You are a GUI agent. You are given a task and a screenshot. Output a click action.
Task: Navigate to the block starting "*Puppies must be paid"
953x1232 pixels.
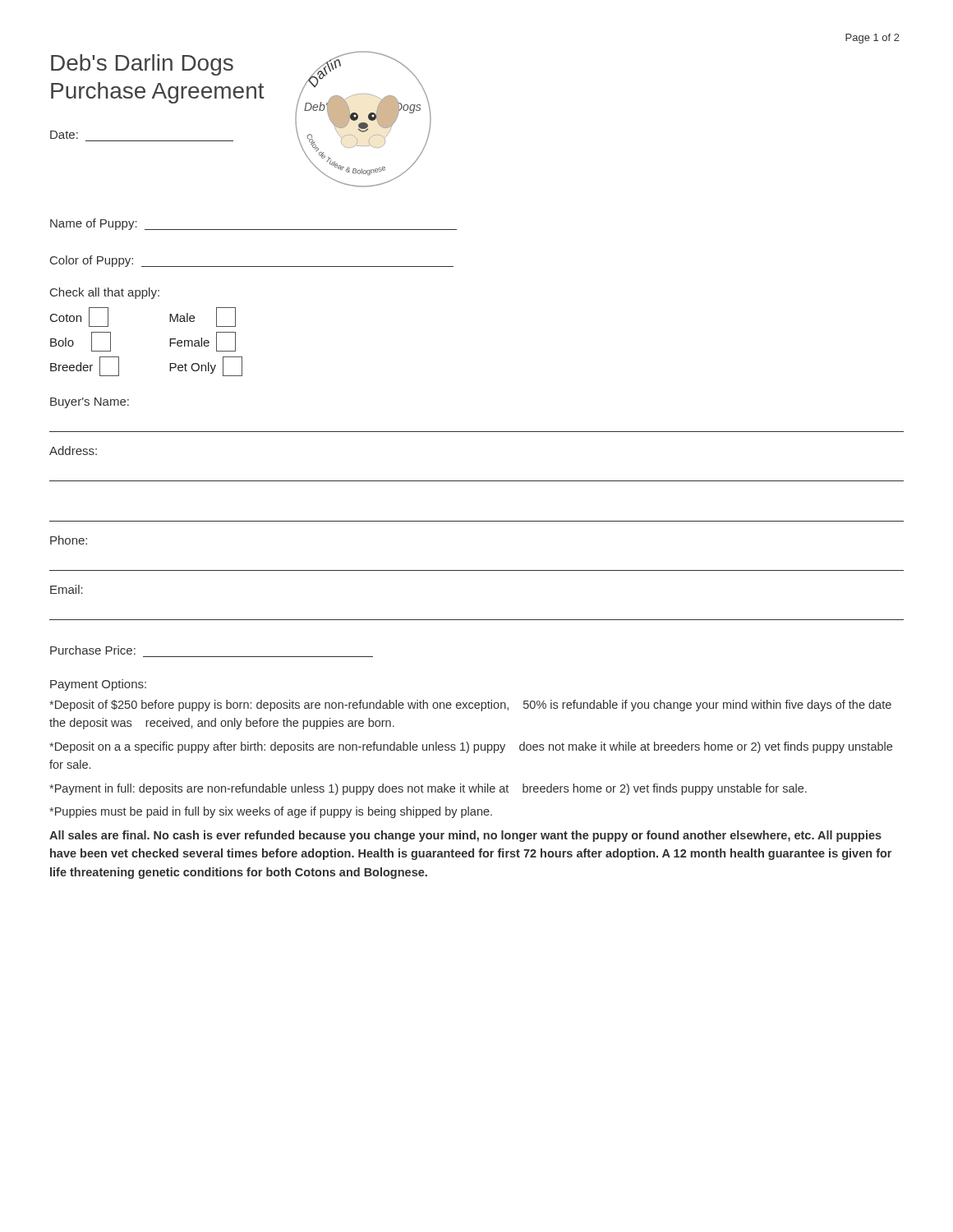[x=271, y=812]
